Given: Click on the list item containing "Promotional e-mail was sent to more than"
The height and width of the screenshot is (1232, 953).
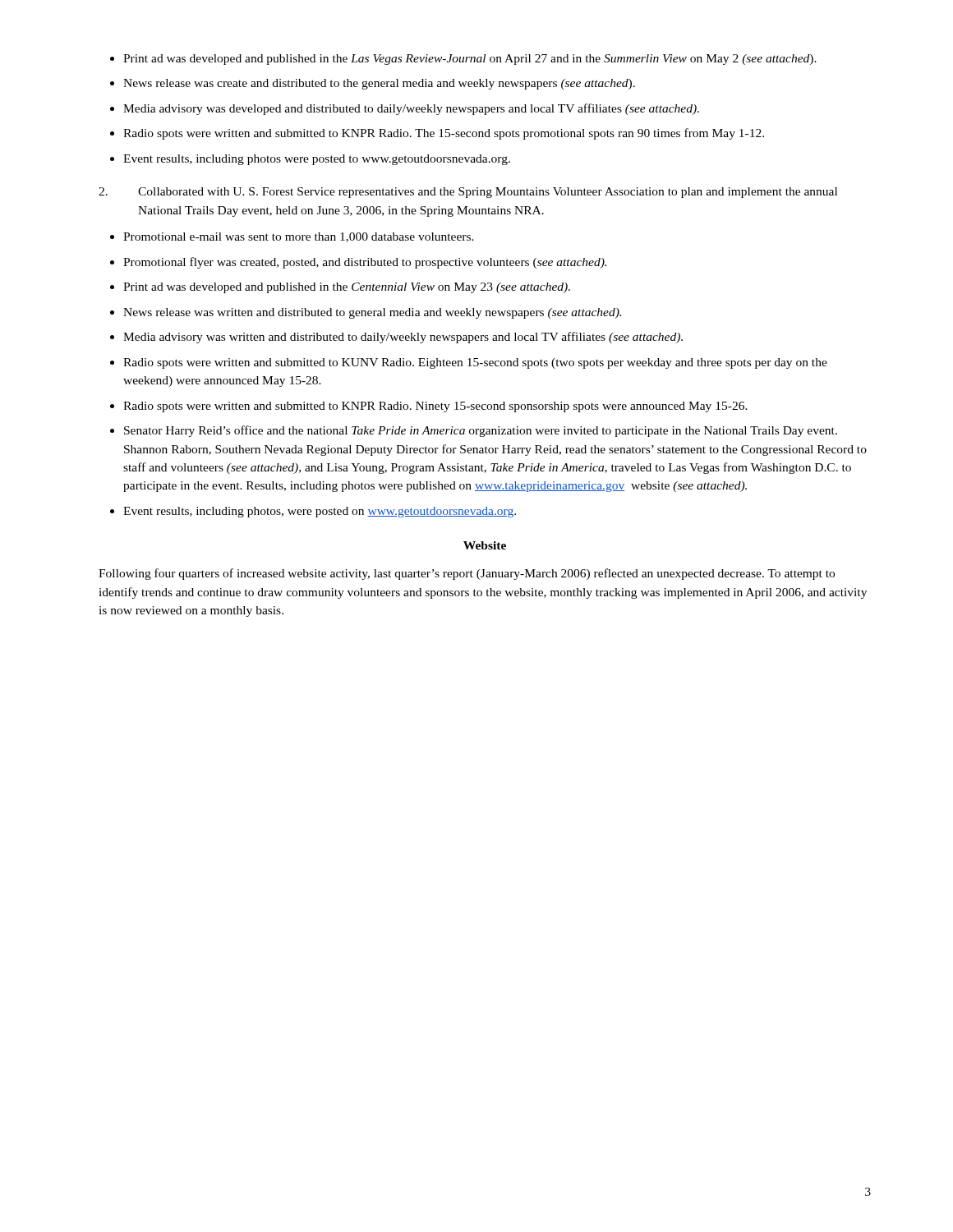Looking at the screenshot, I should pyautogui.click(x=299, y=236).
